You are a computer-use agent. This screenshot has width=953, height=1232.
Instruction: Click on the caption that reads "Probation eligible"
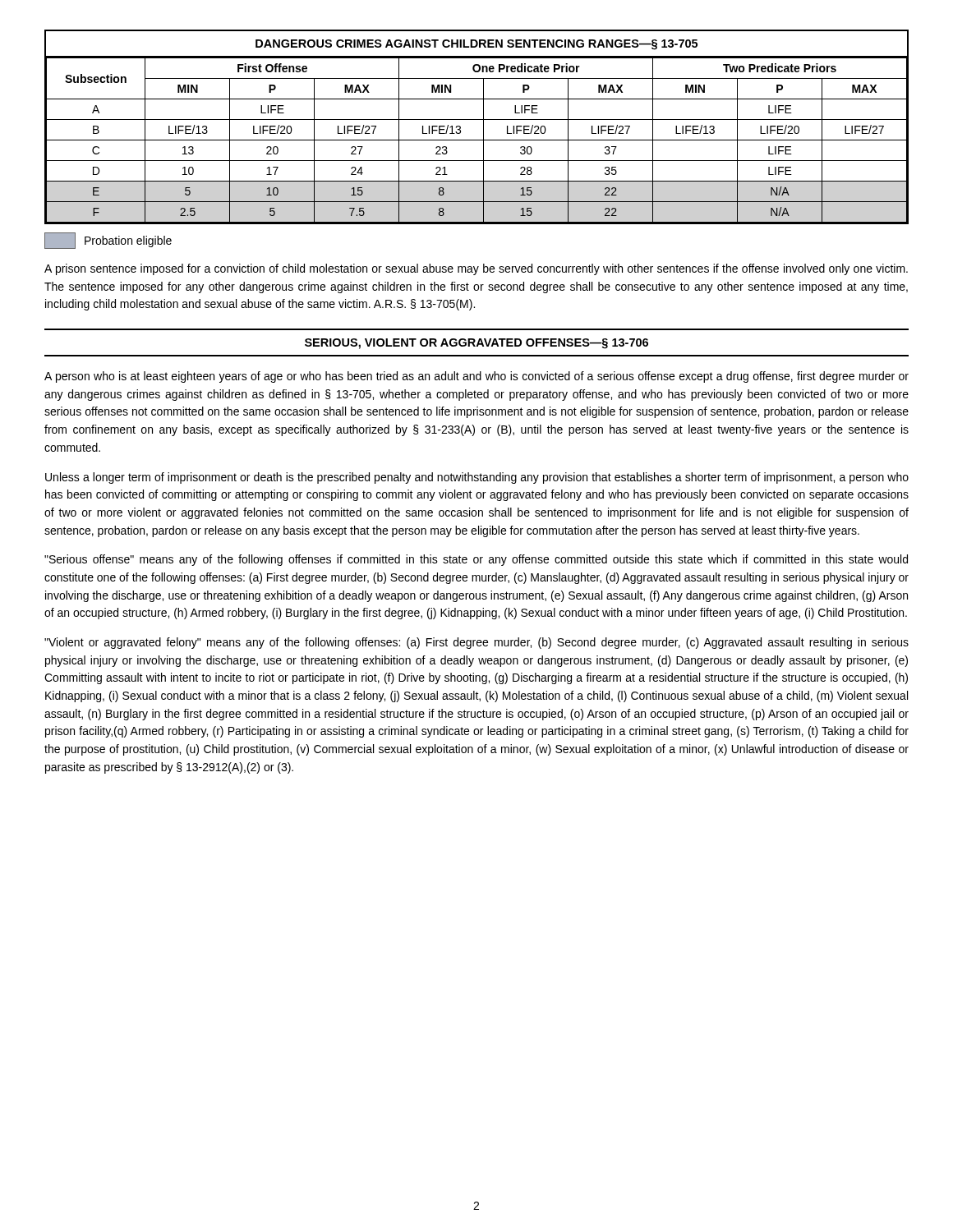coord(108,241)
